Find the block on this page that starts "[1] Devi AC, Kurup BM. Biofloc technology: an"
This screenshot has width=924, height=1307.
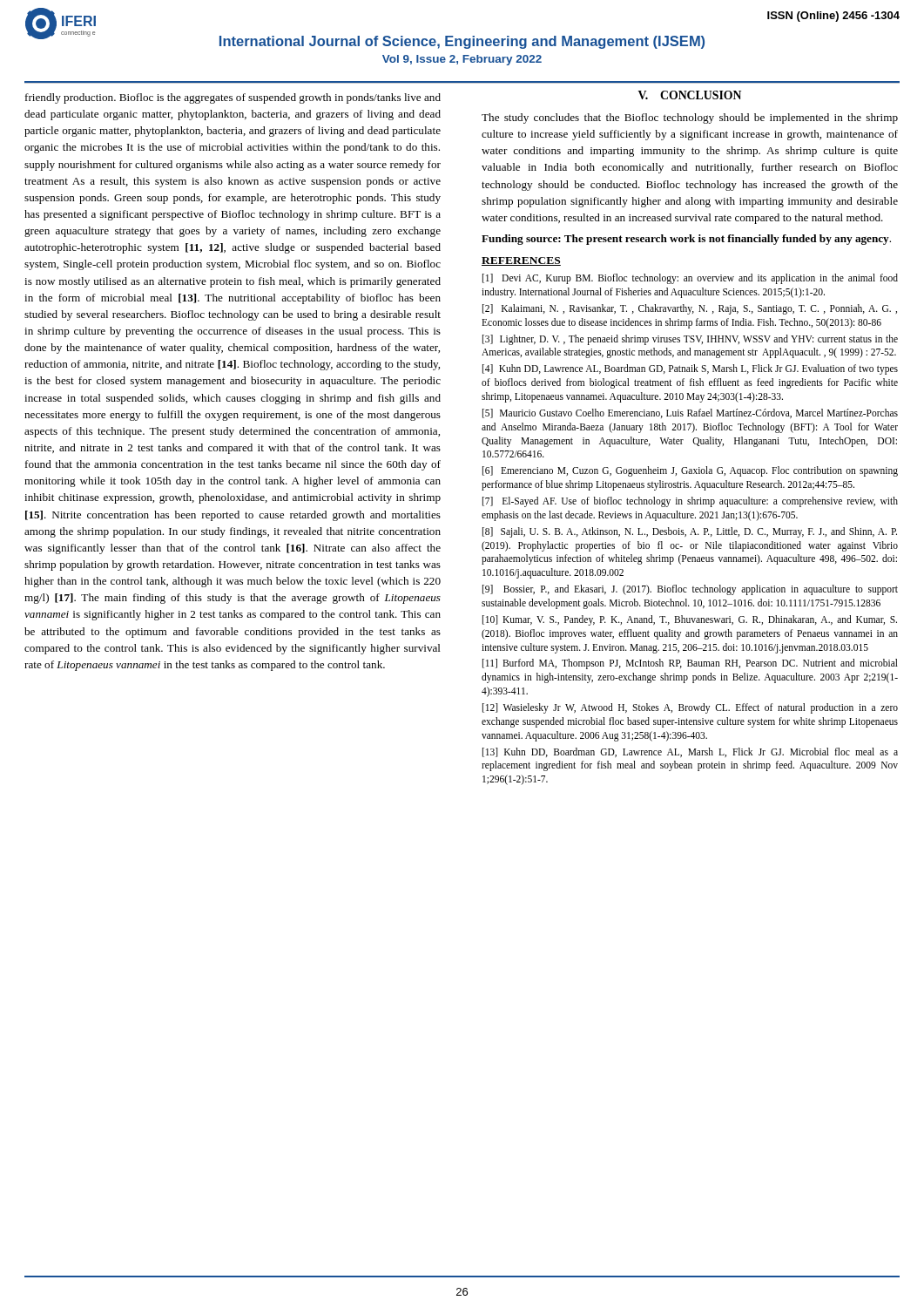coord(690,285)
